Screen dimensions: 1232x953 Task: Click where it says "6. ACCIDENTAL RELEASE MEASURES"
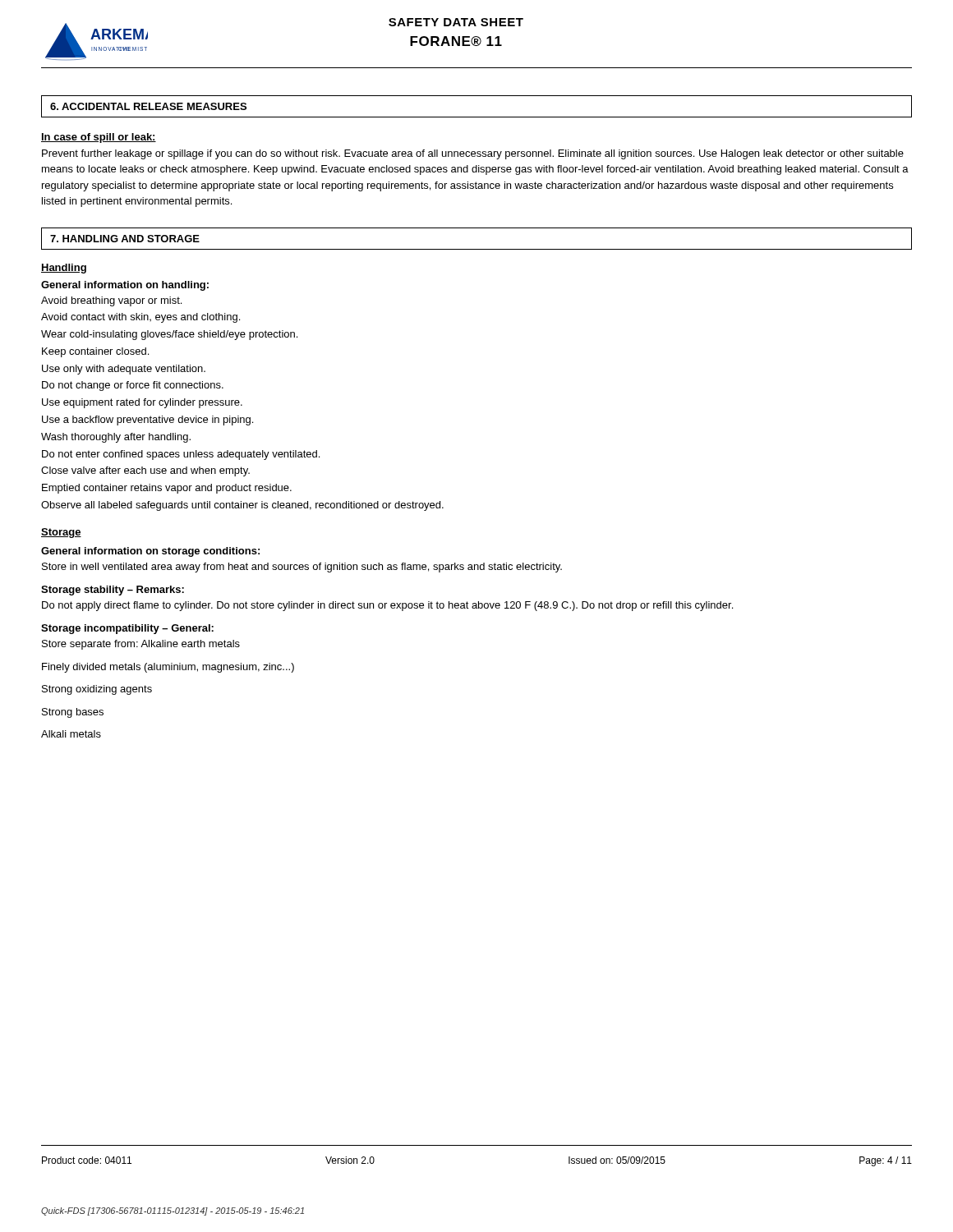(x=149, y=106)
